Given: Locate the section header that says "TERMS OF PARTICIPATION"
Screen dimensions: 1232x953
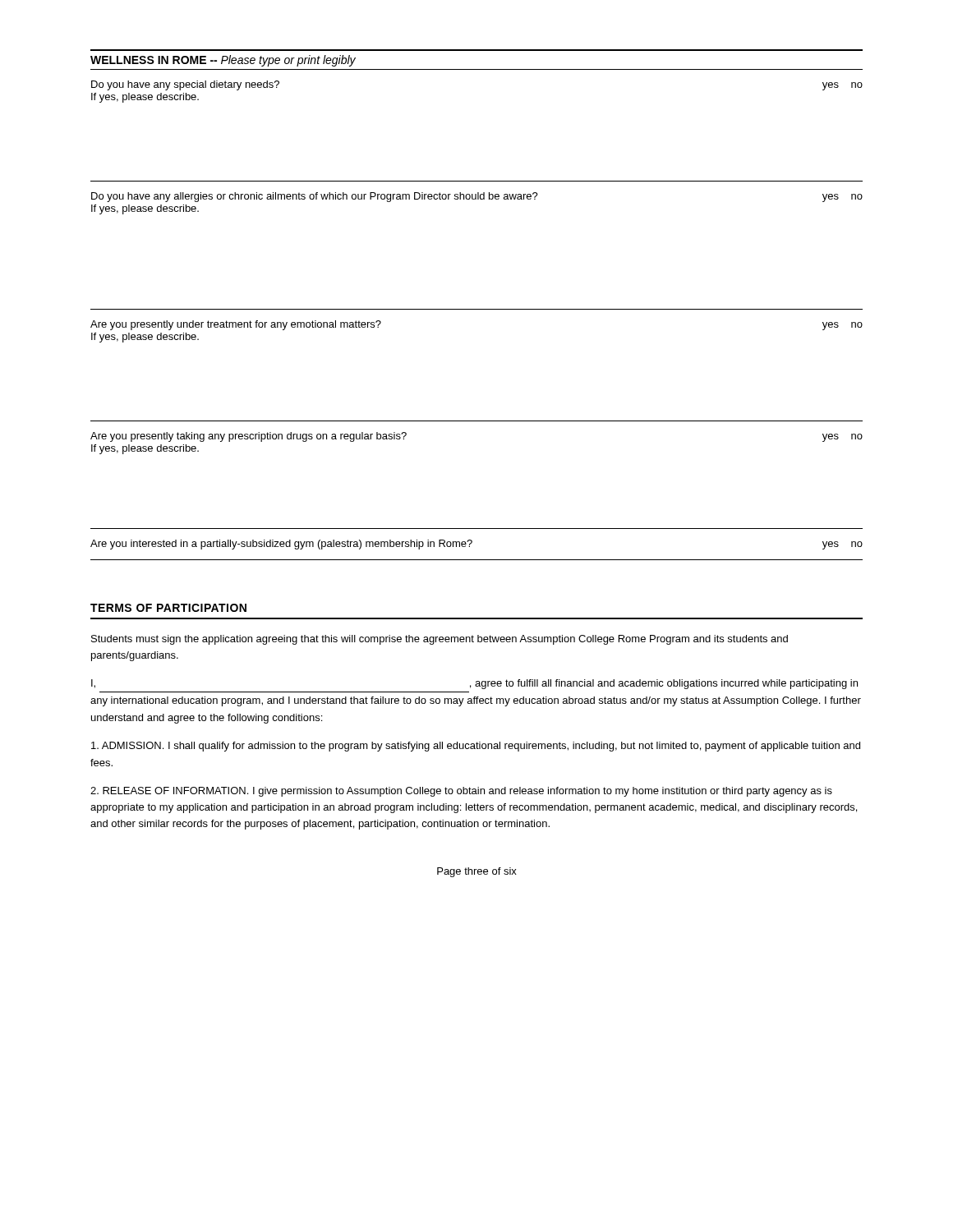Looking at the screenshot, I should 169,608.
